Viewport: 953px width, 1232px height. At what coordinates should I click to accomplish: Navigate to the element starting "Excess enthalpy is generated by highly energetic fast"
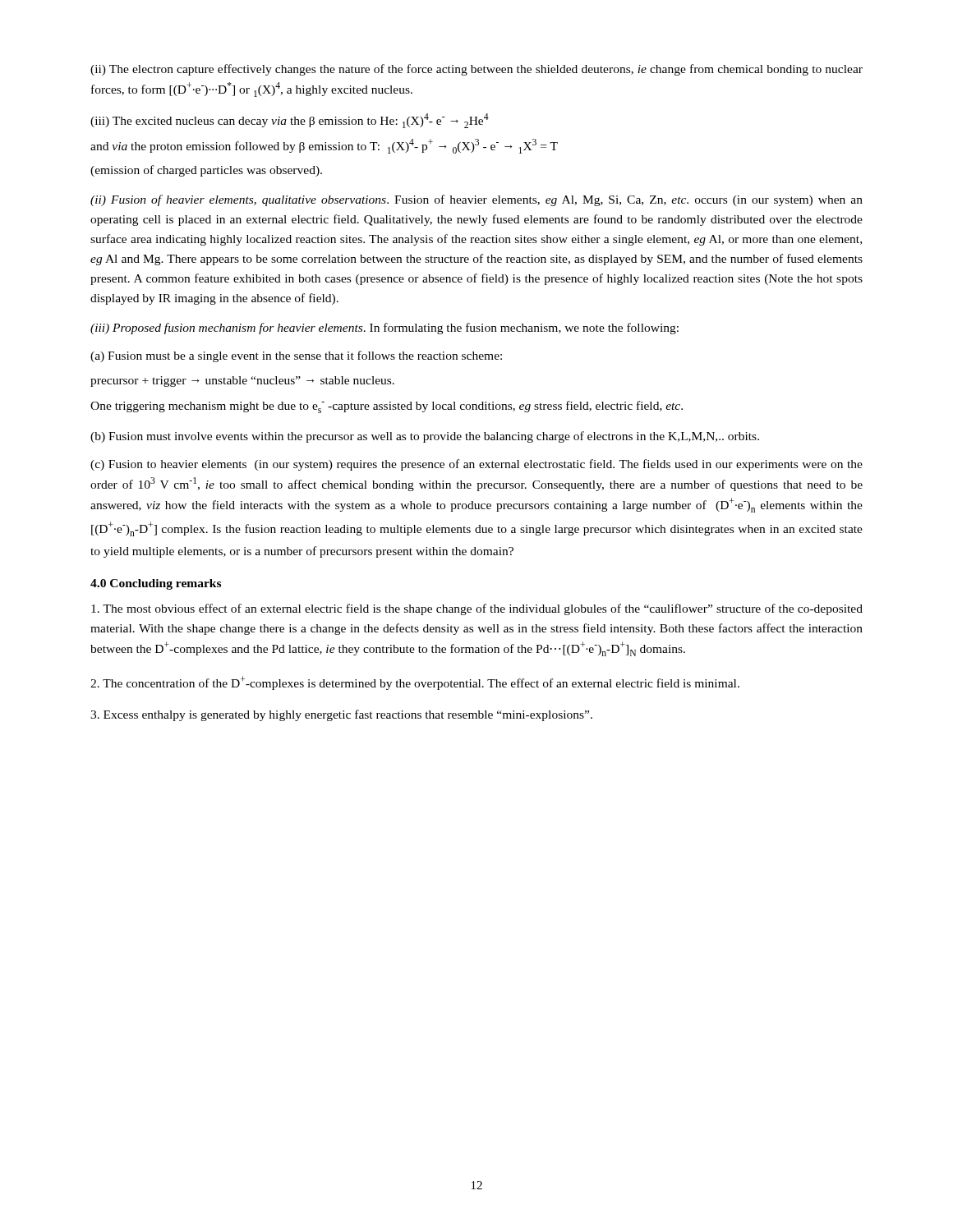476,715
